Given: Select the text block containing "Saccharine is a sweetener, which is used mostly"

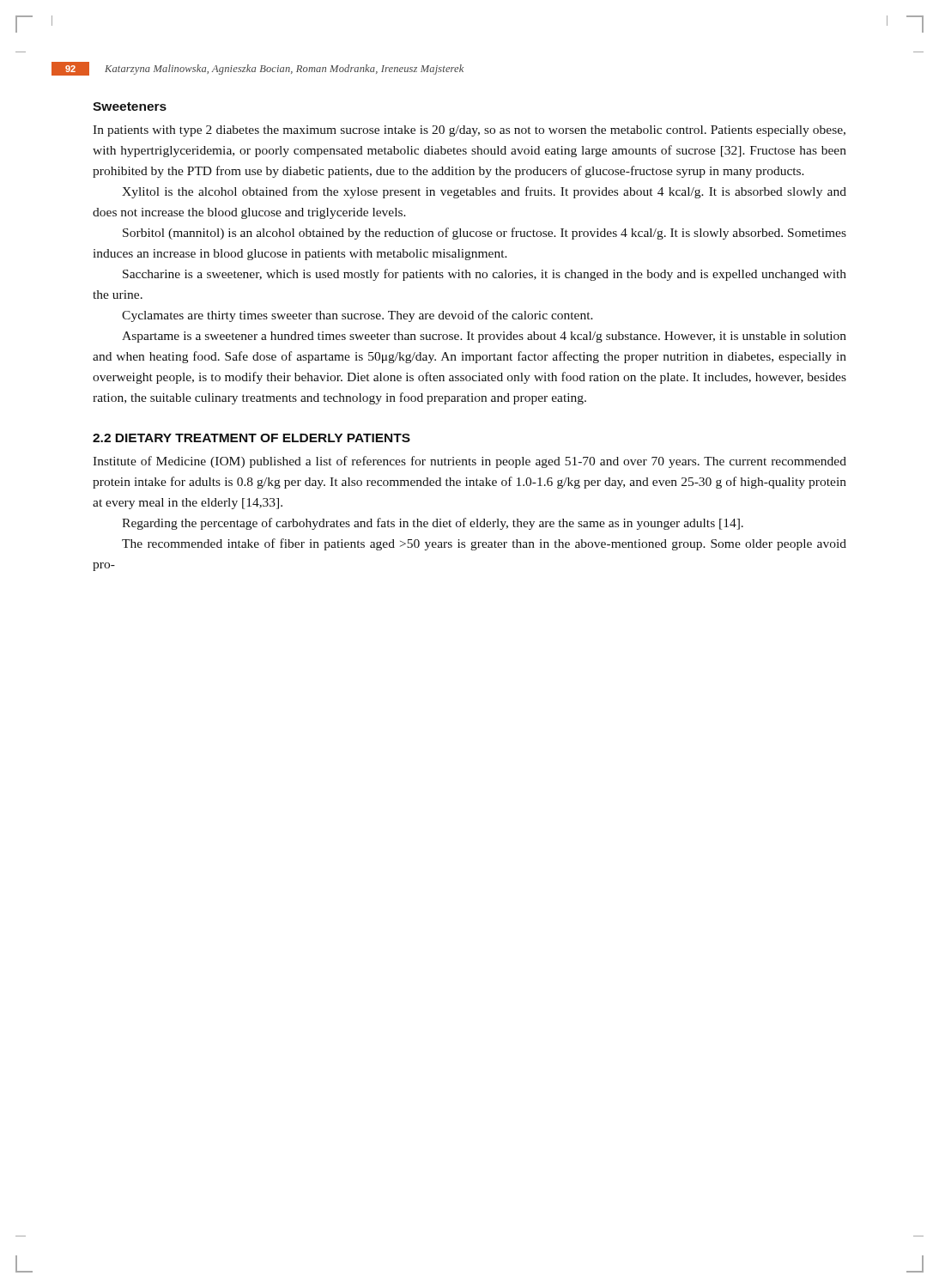Looking at the screenshot, I should (x=470, y=284).
